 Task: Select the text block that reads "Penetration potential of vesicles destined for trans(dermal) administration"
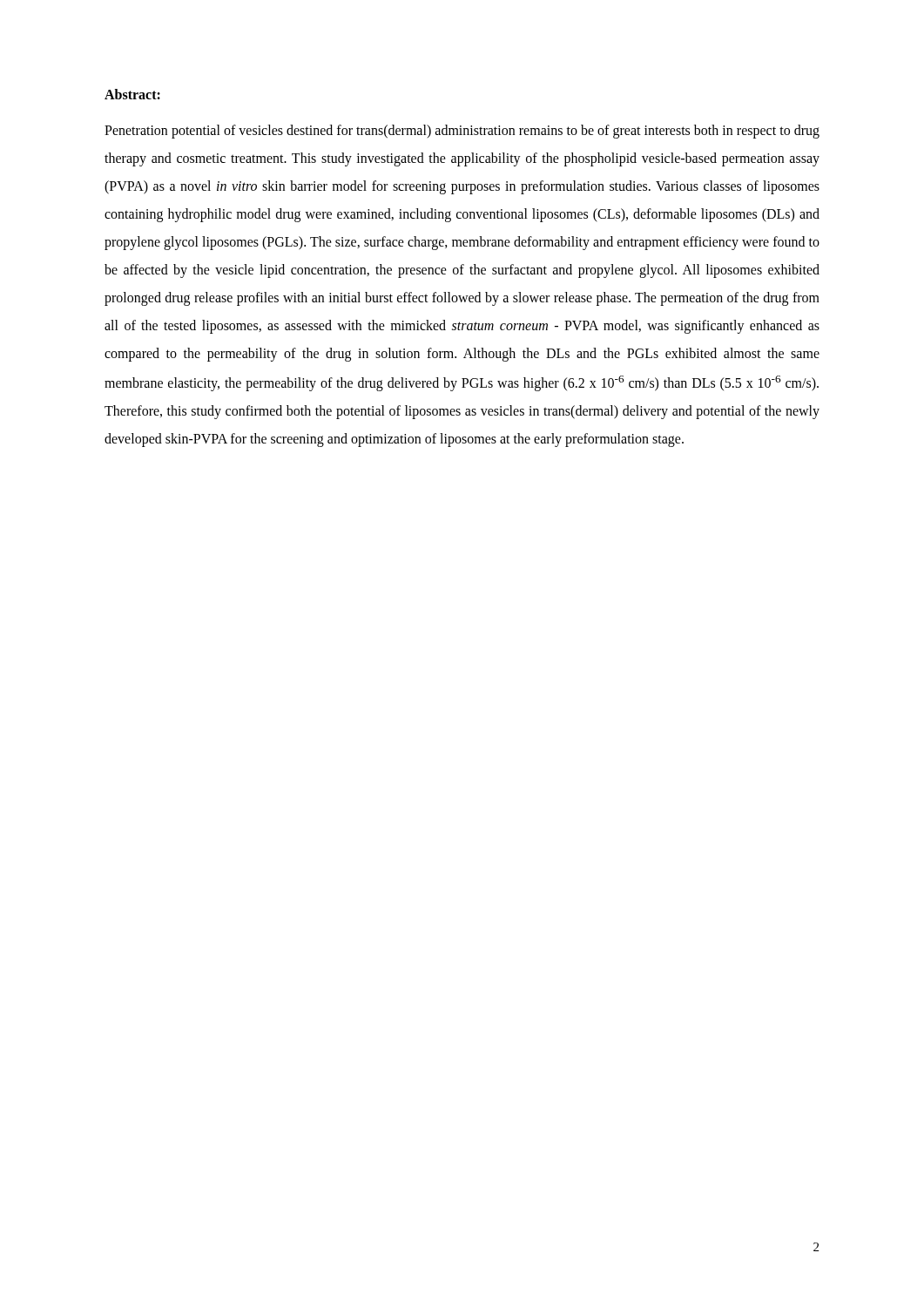[x=462, y=285]
